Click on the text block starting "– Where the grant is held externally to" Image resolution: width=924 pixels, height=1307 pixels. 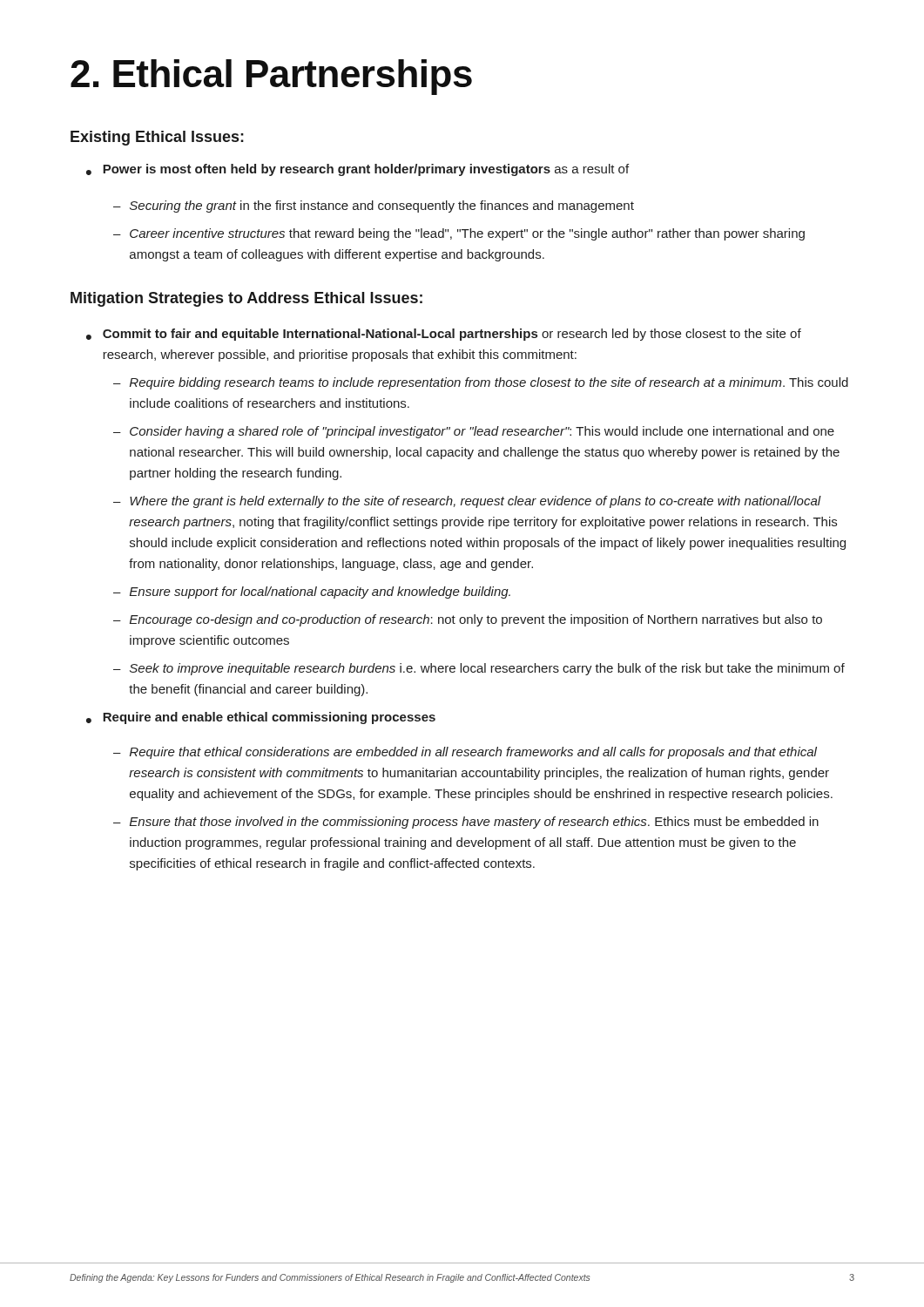tap(484, 532)
